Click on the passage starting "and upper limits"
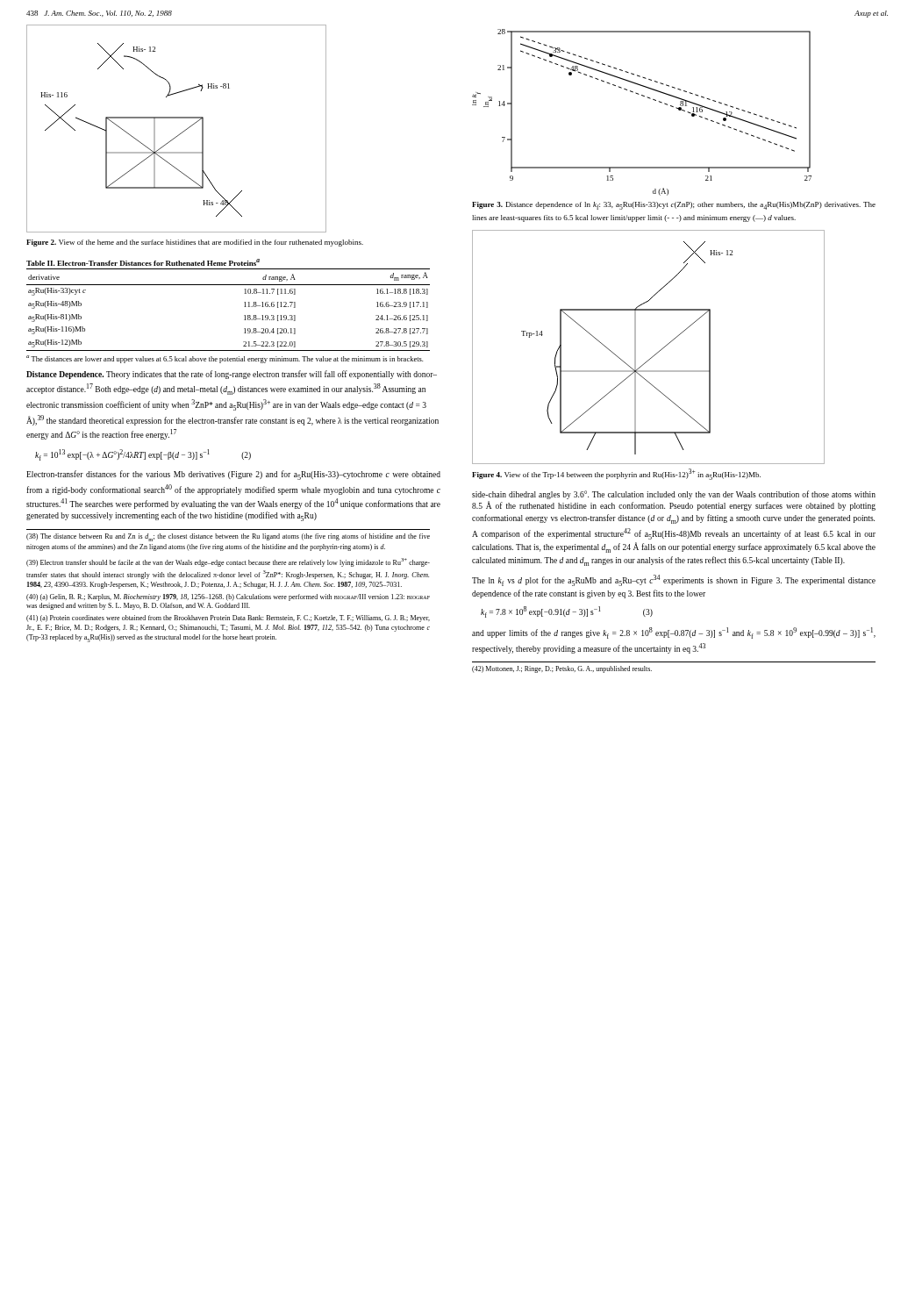Image resolution: width=915 pixels, height=1316 pixels. pyautogui.click(x=674, y=640)
